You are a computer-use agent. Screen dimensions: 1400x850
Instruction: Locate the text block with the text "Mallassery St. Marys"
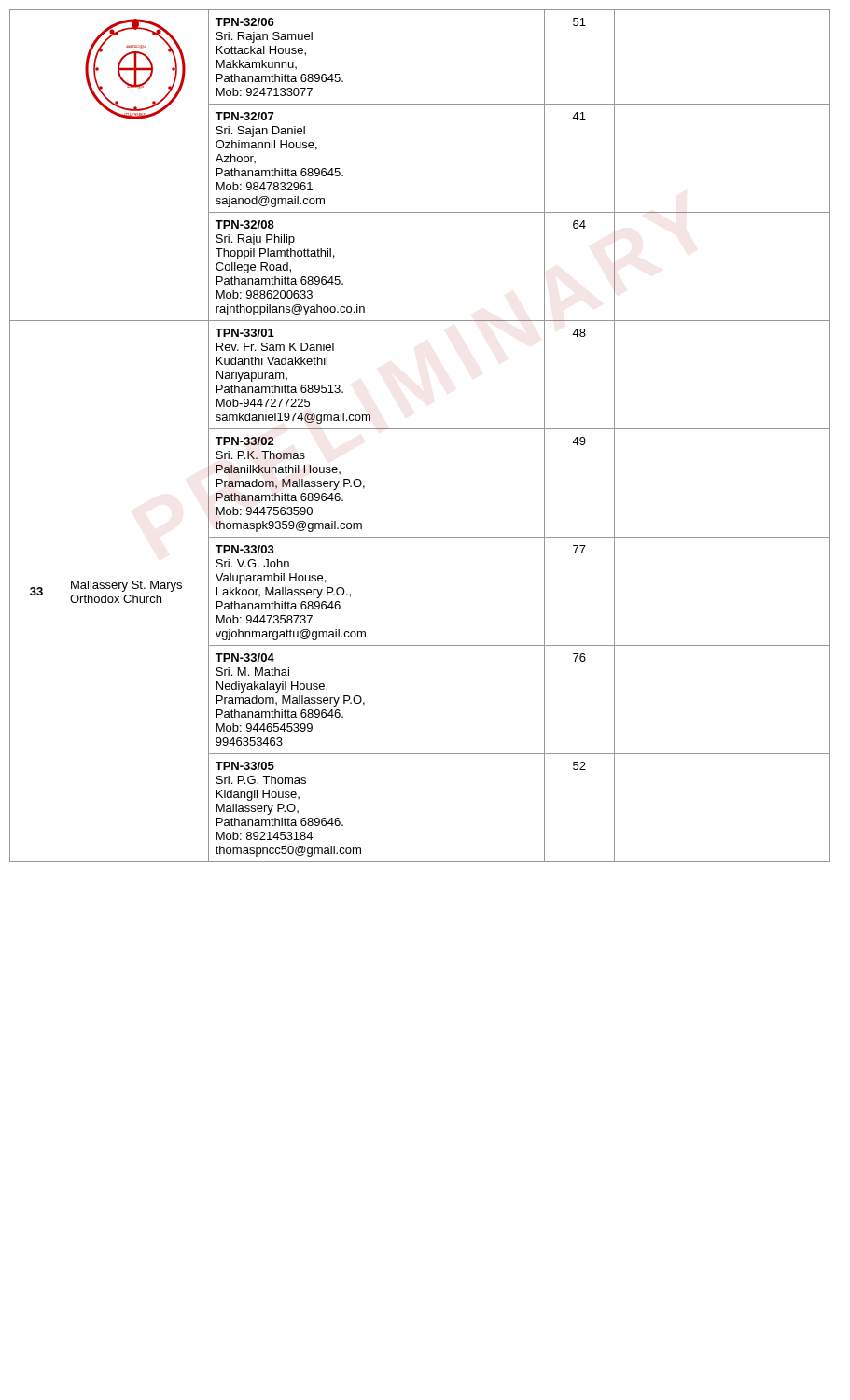click(x=126, y=591)
